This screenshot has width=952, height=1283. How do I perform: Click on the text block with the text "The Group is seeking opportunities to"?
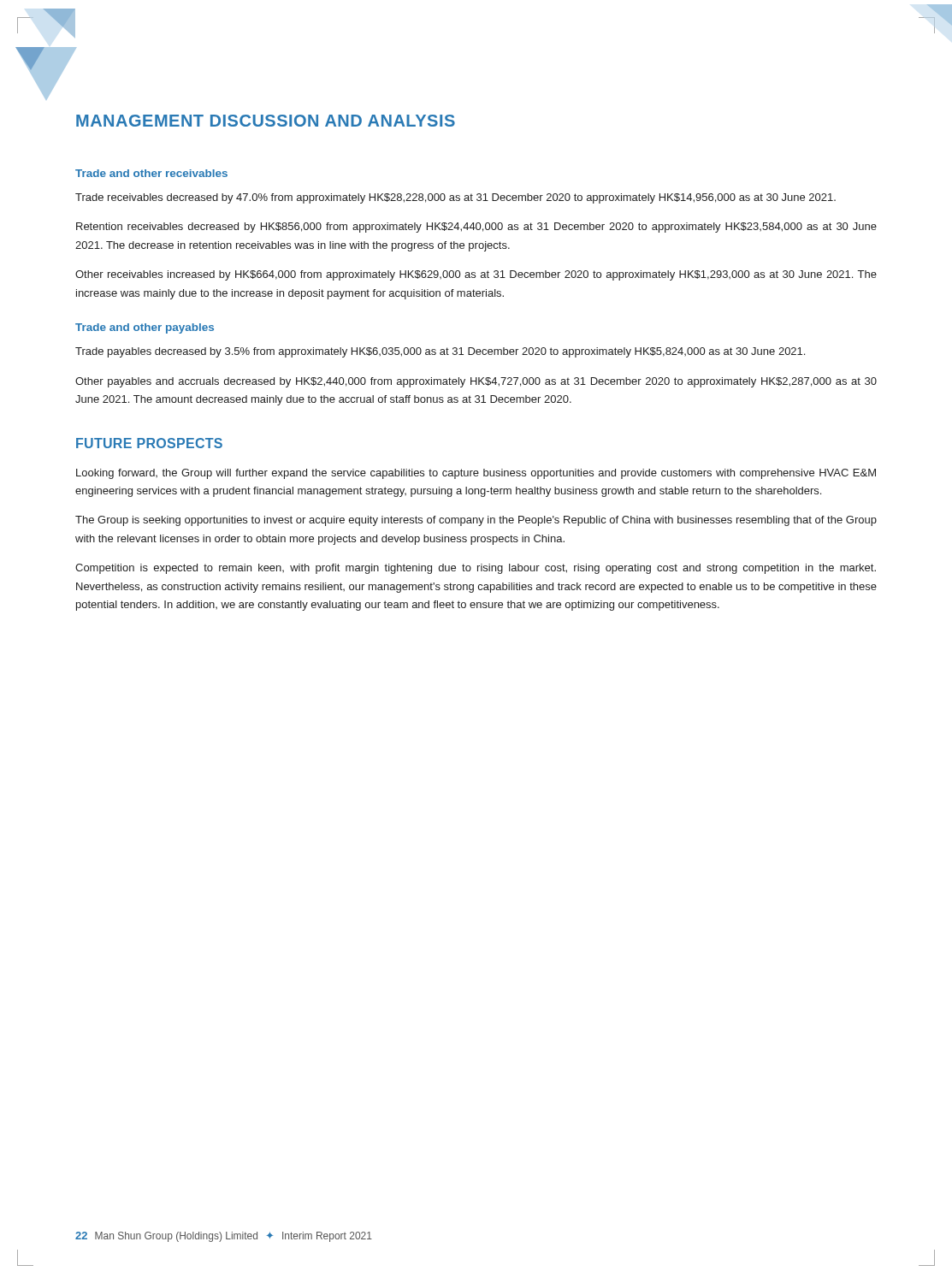(476, 529)
